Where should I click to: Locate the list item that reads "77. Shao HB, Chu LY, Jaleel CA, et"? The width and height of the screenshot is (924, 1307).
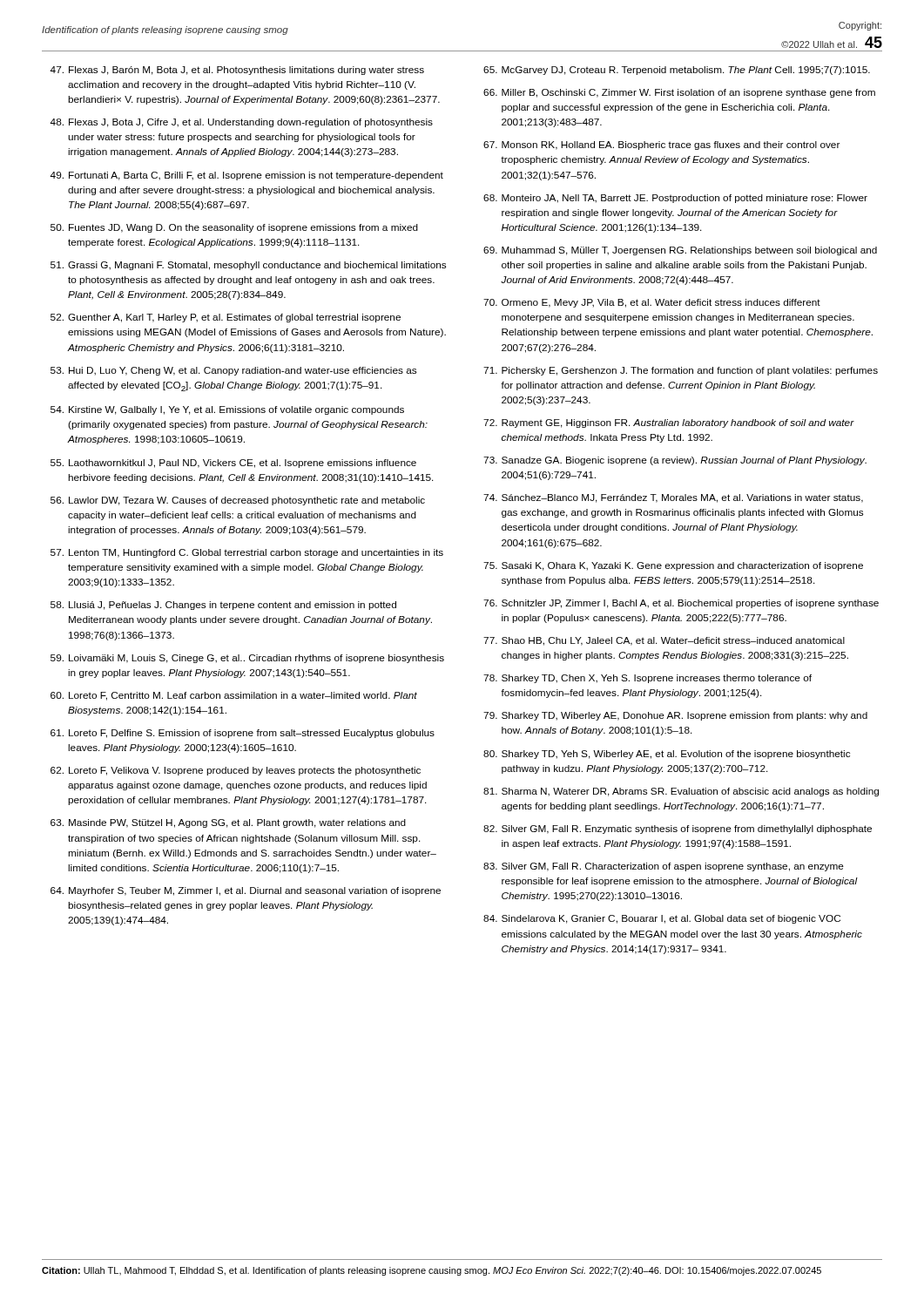(x=679, y=648)
